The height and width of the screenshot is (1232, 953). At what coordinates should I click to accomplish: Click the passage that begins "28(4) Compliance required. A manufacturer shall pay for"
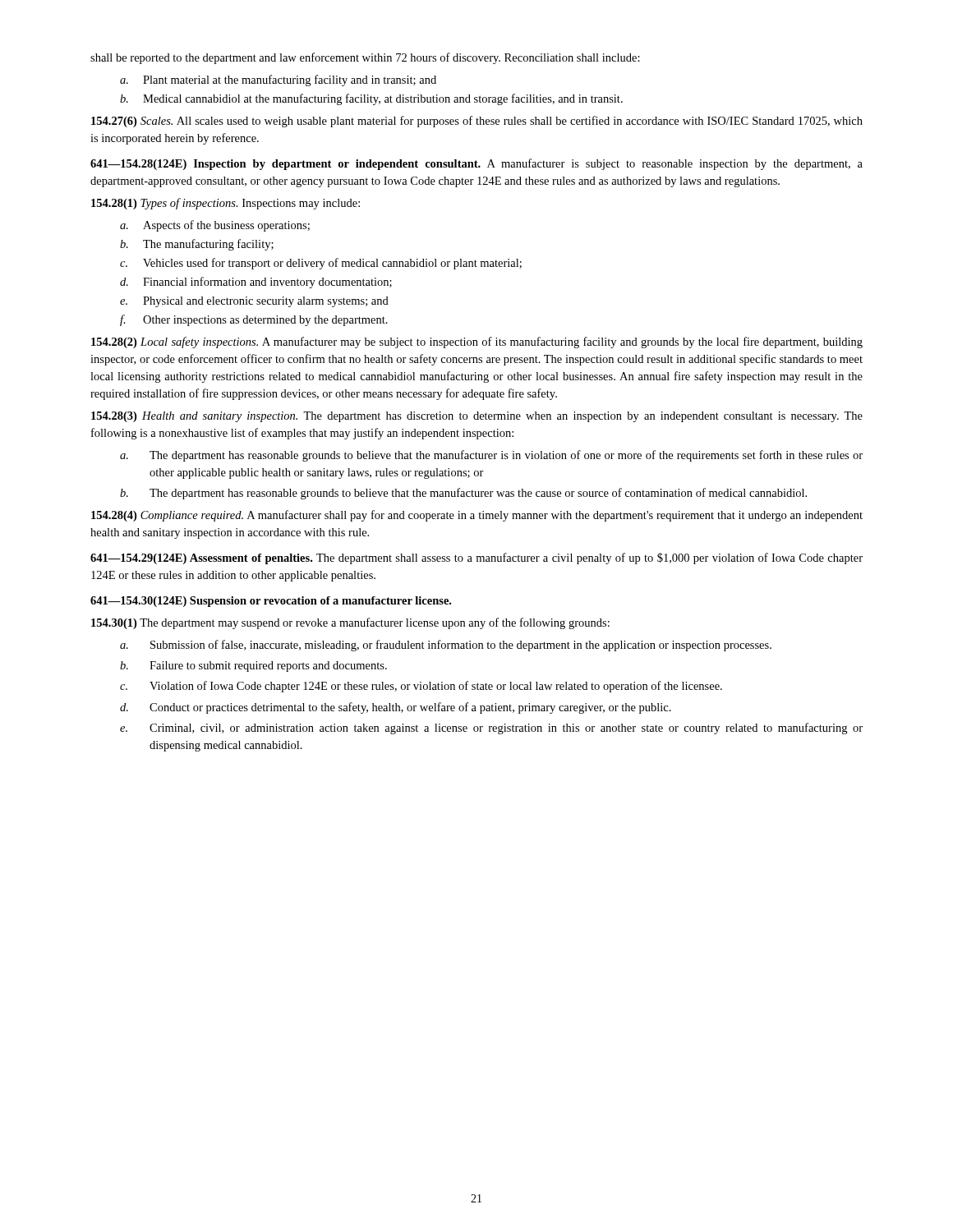click(476, 524)
